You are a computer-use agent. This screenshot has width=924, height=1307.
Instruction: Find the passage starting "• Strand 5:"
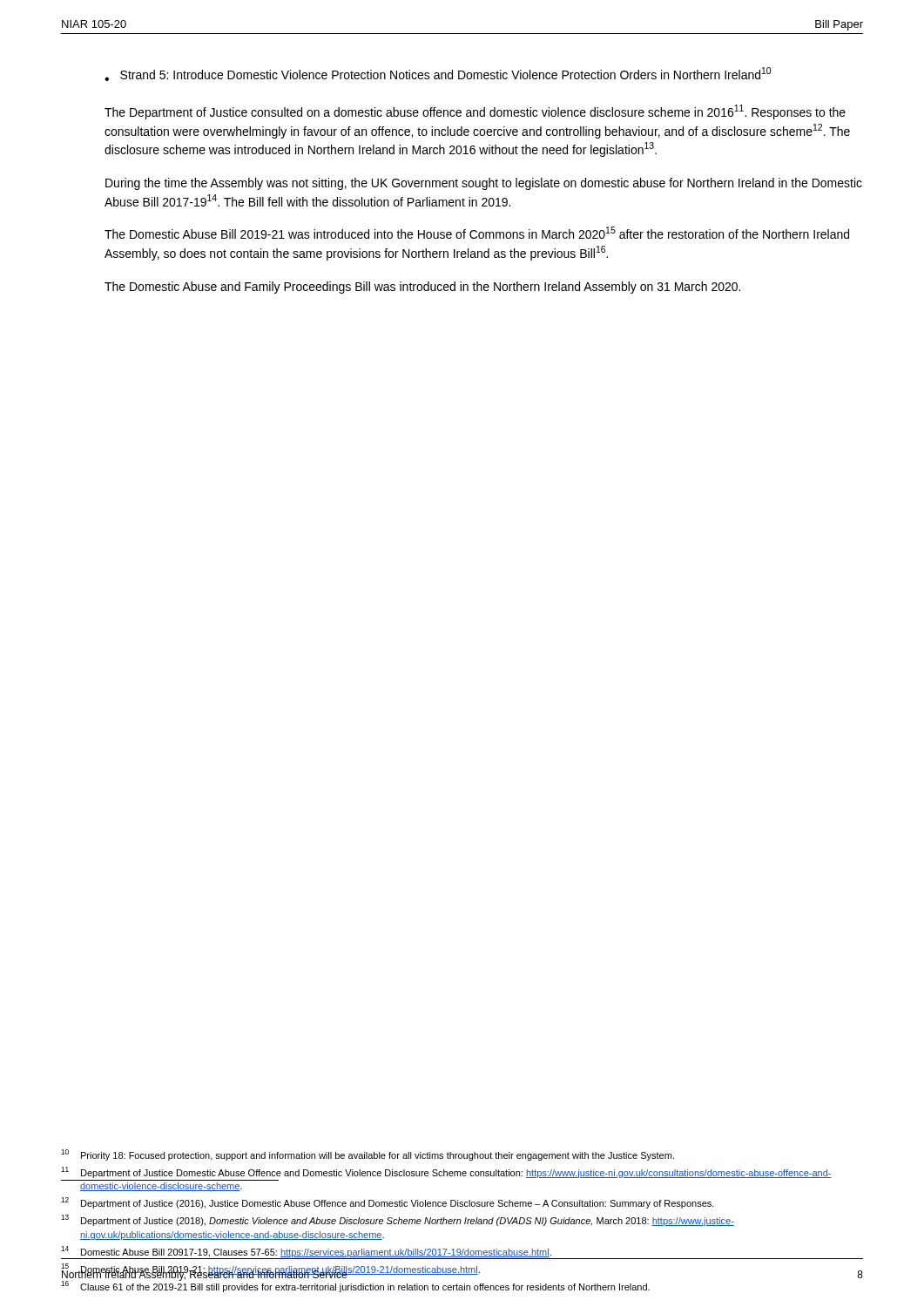coord(438,78)
